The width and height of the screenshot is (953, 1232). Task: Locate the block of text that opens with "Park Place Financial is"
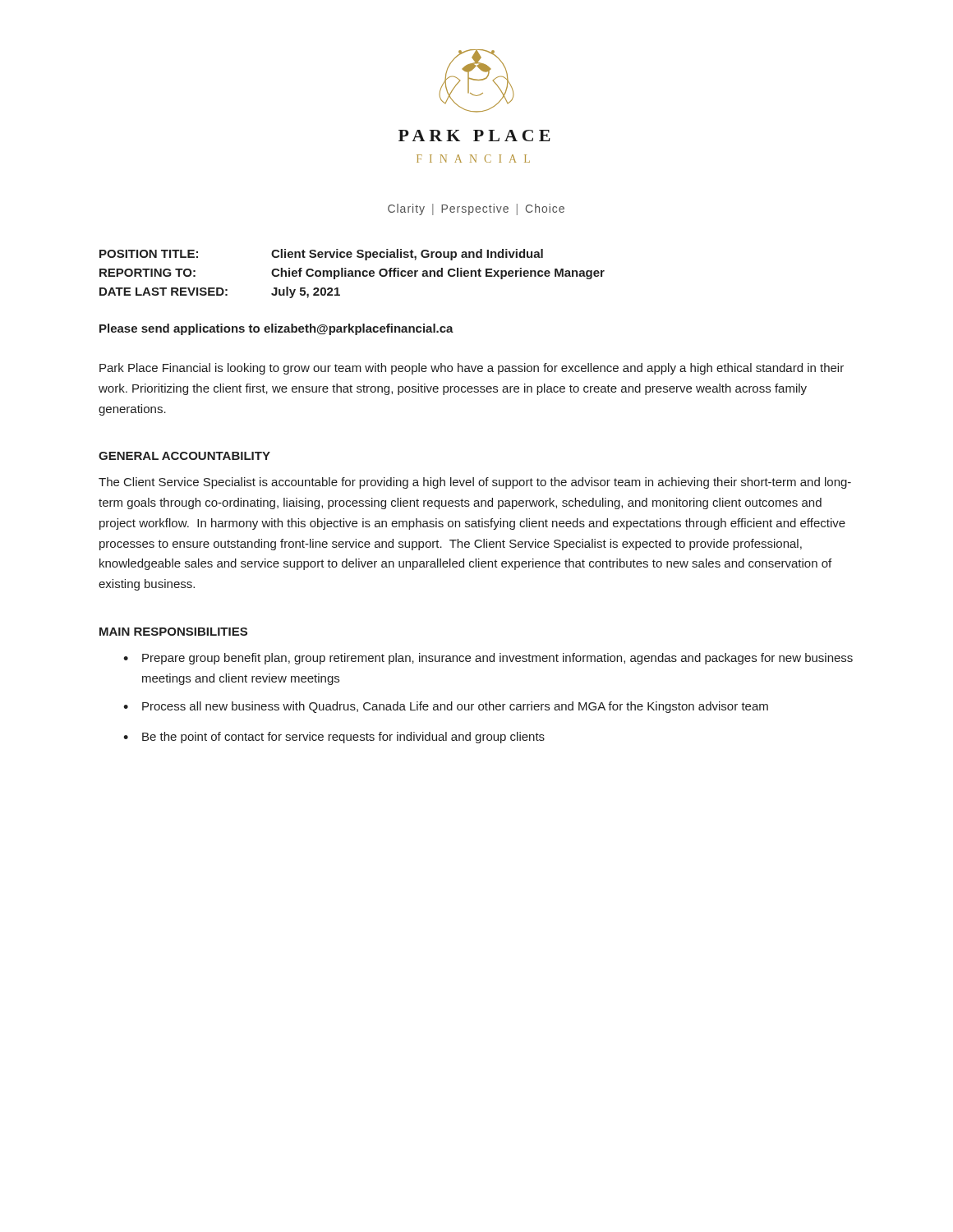point(471,388)
